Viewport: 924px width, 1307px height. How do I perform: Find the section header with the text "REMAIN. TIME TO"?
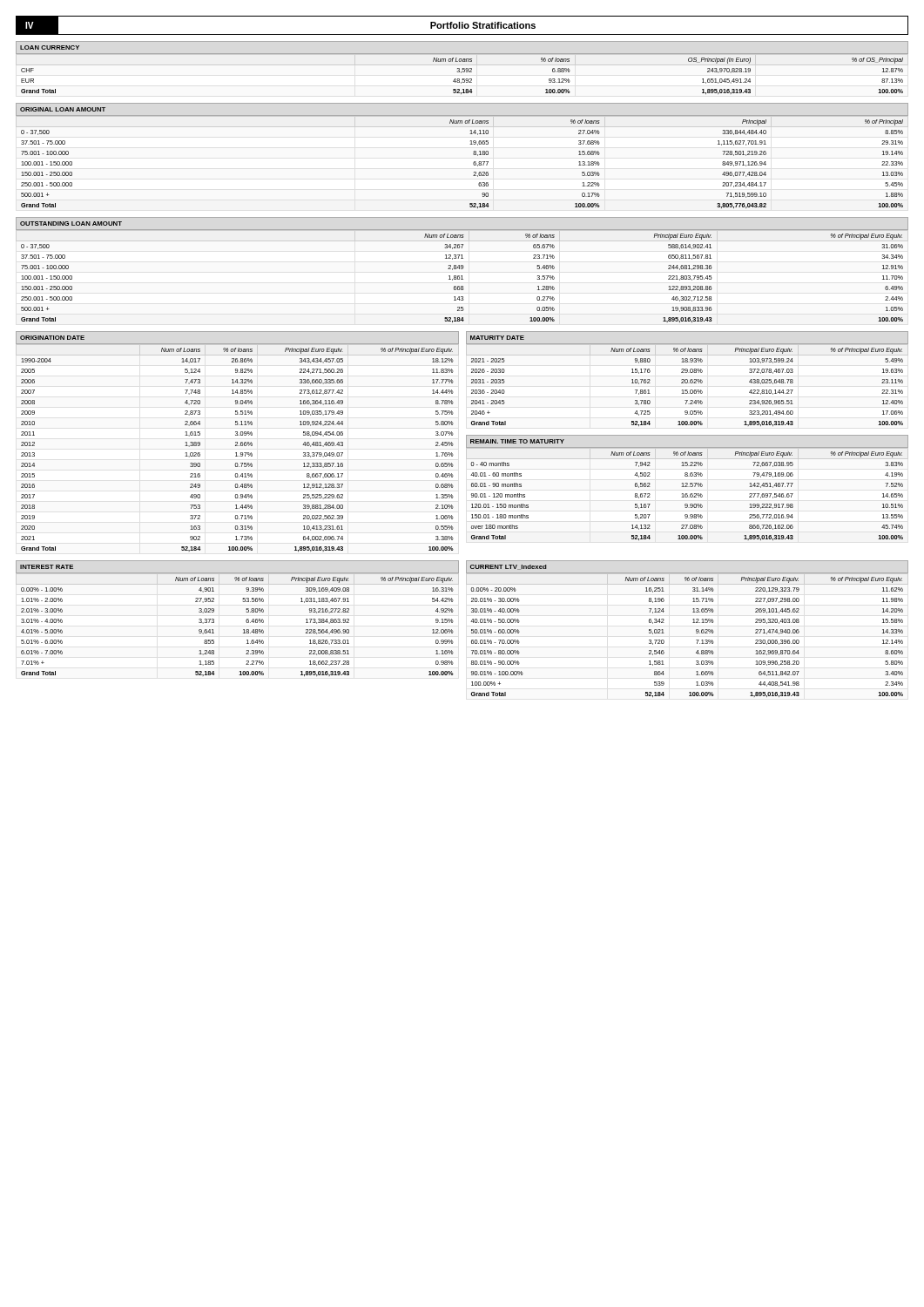point(517,441)
